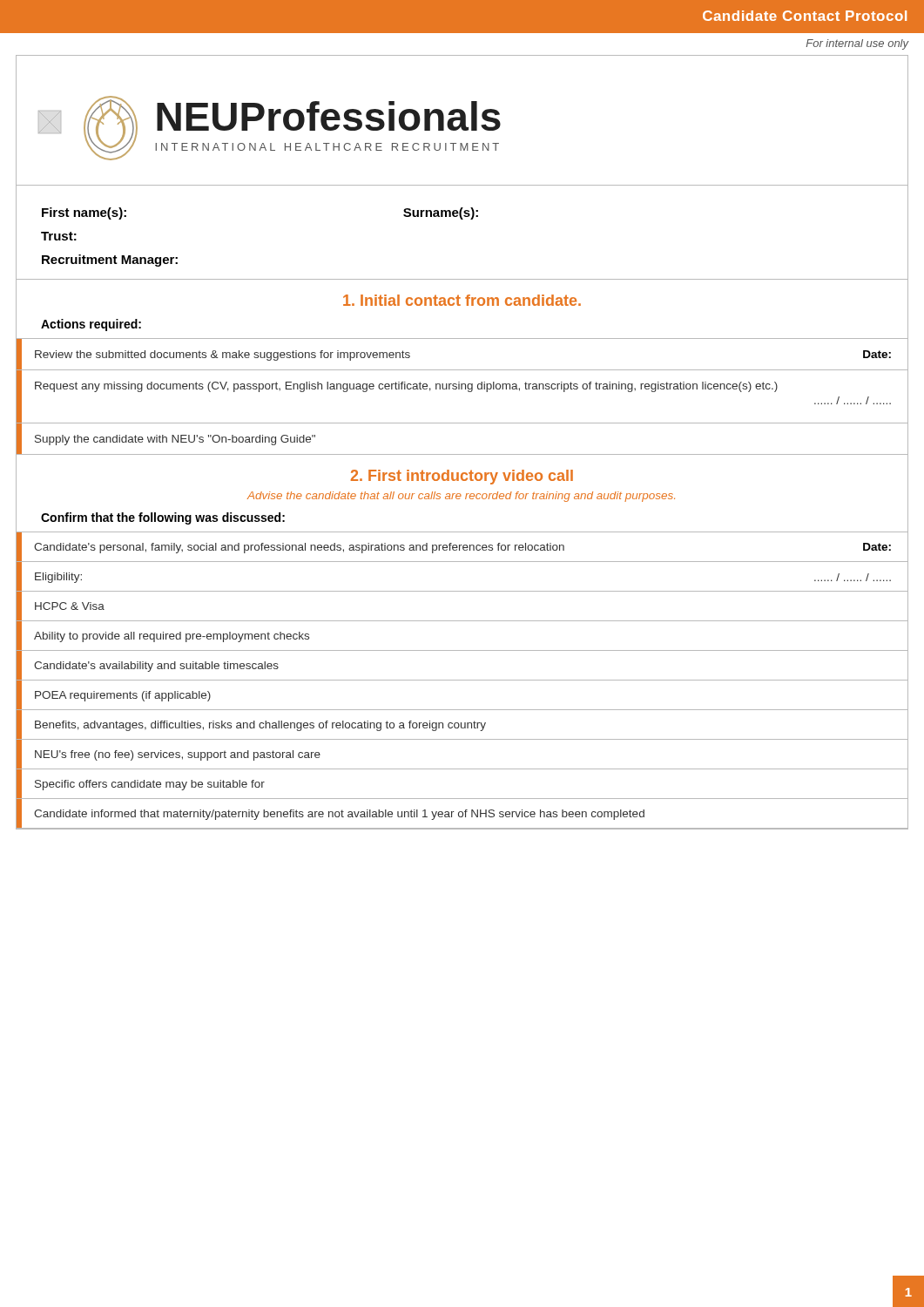Image resolution: width=924 pixels, height=1307 pixels.
Task: Navigate to the passage starting "NEU's free (no fee)"
Action: coord(177,754)
